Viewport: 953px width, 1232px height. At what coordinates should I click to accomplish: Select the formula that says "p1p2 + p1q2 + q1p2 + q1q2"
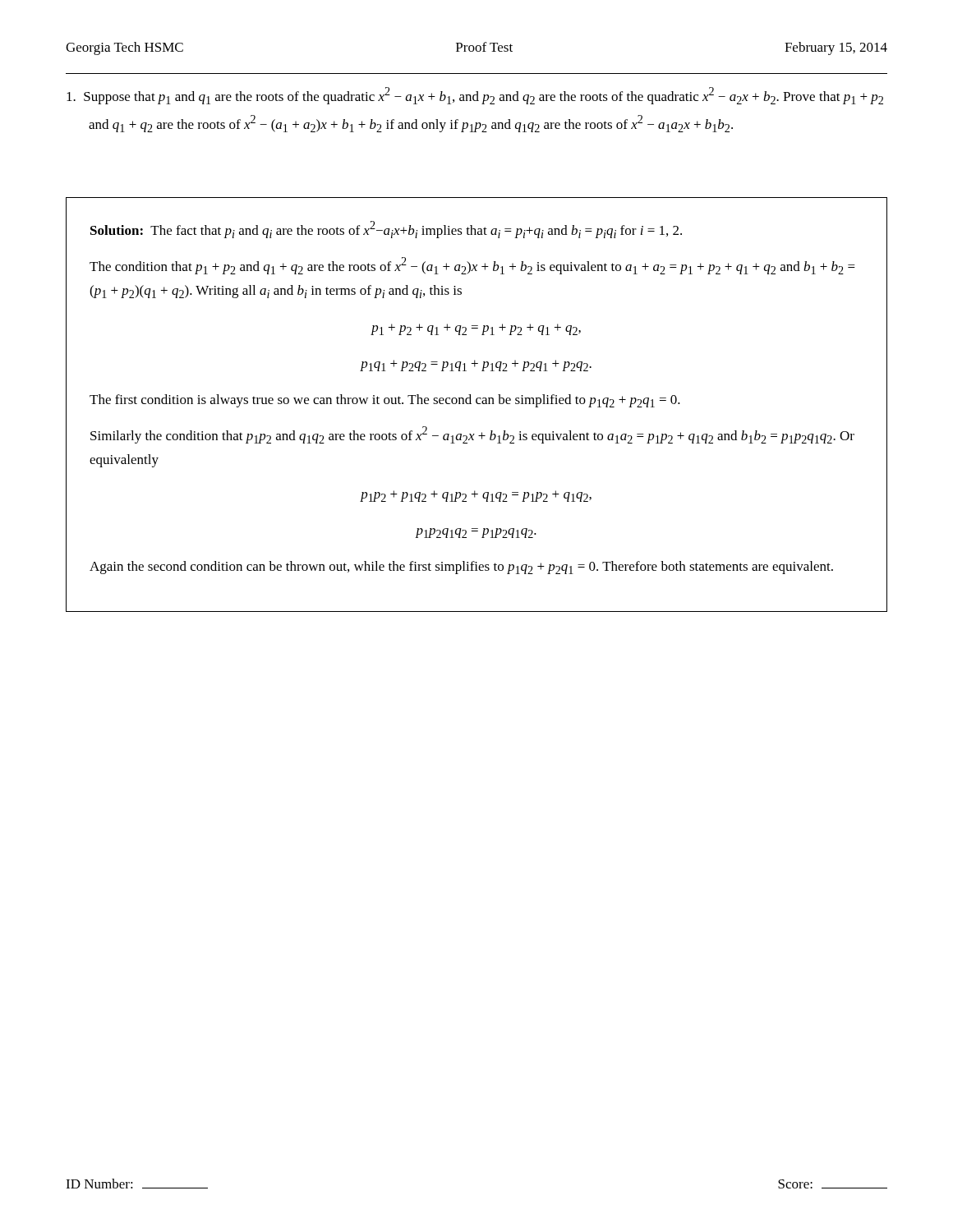coord(476,495)
